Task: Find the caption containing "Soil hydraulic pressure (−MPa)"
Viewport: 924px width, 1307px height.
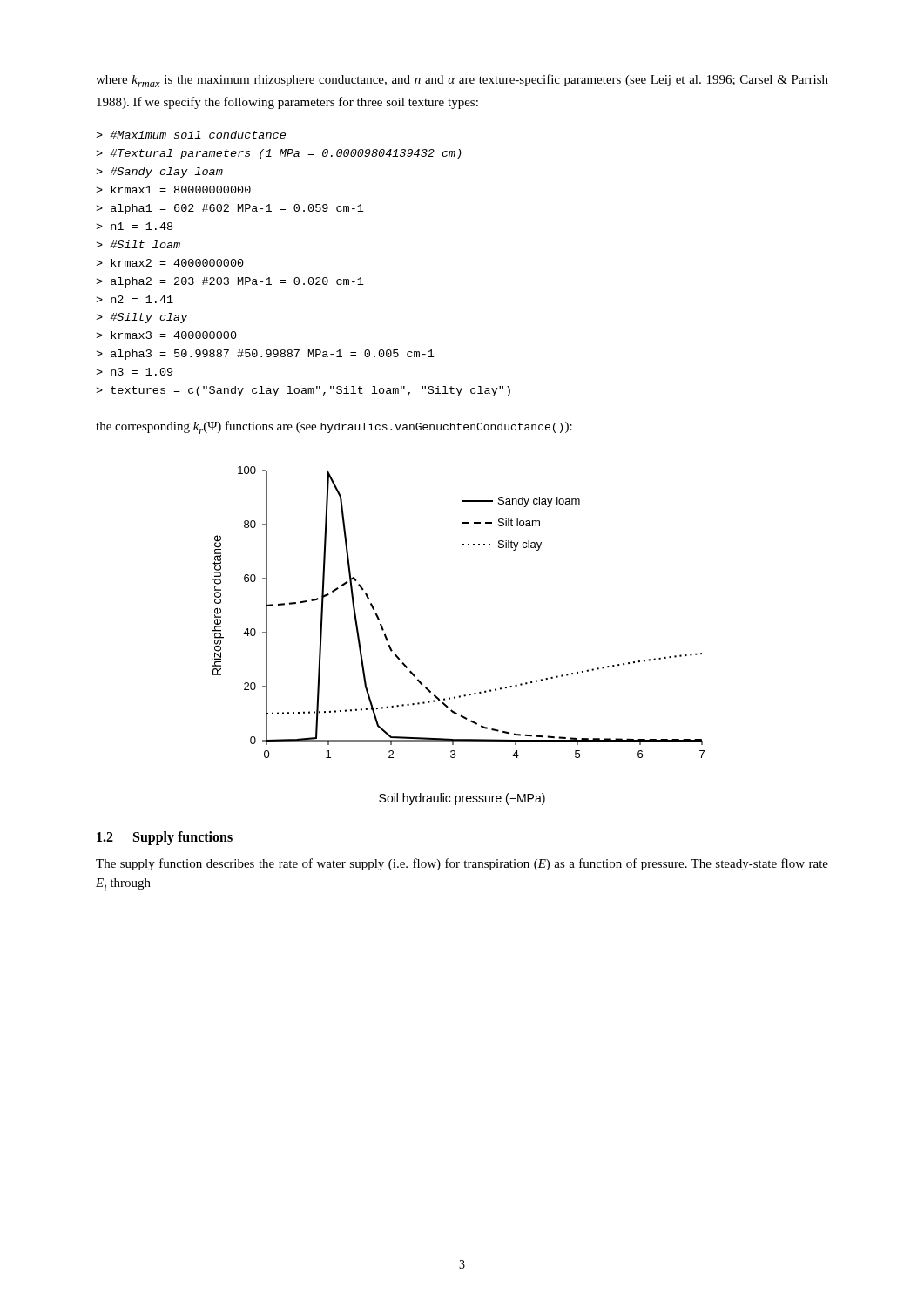Action: coord(462,798)
